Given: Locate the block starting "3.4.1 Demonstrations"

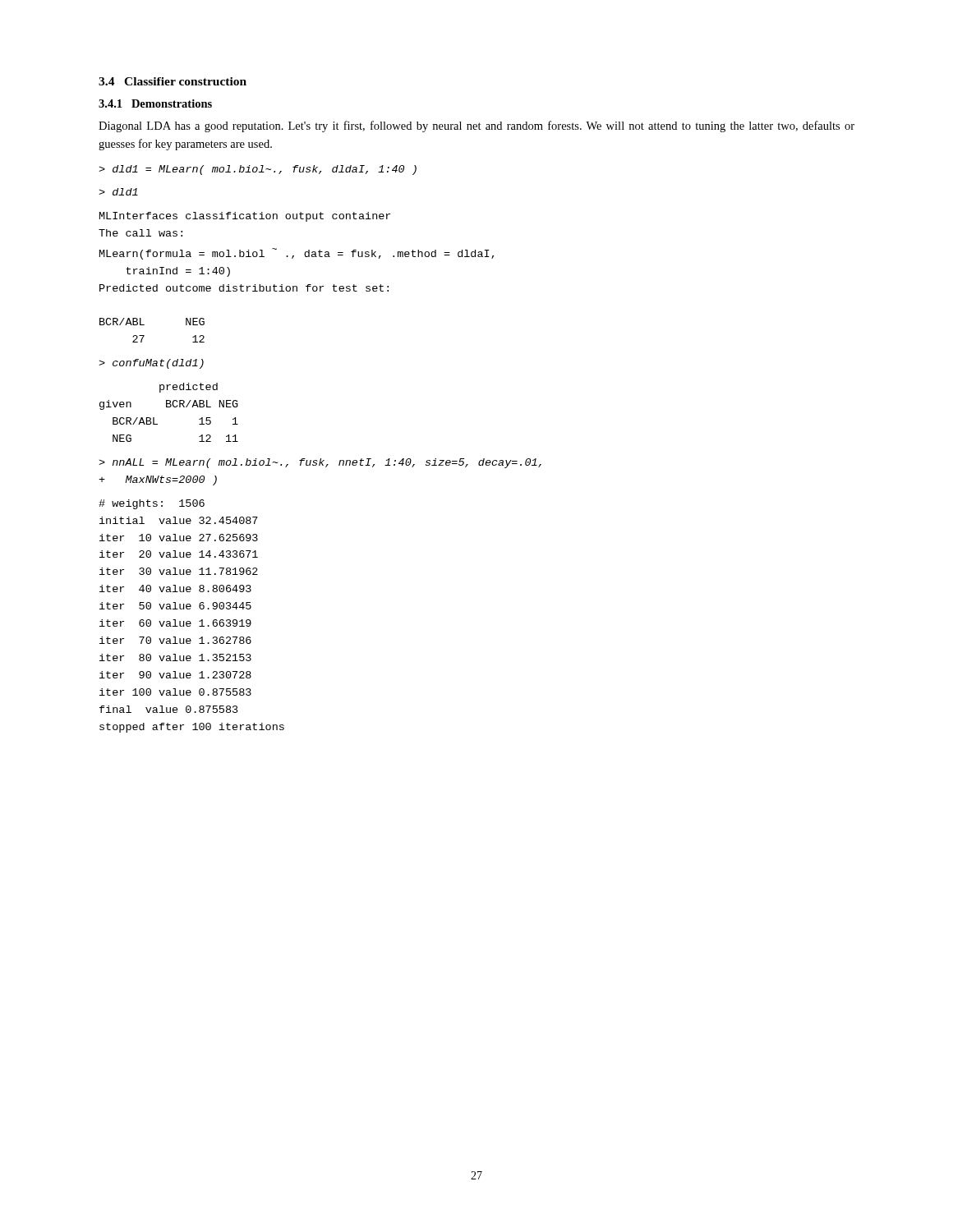Looking at the screenshot, I should 155,103.
